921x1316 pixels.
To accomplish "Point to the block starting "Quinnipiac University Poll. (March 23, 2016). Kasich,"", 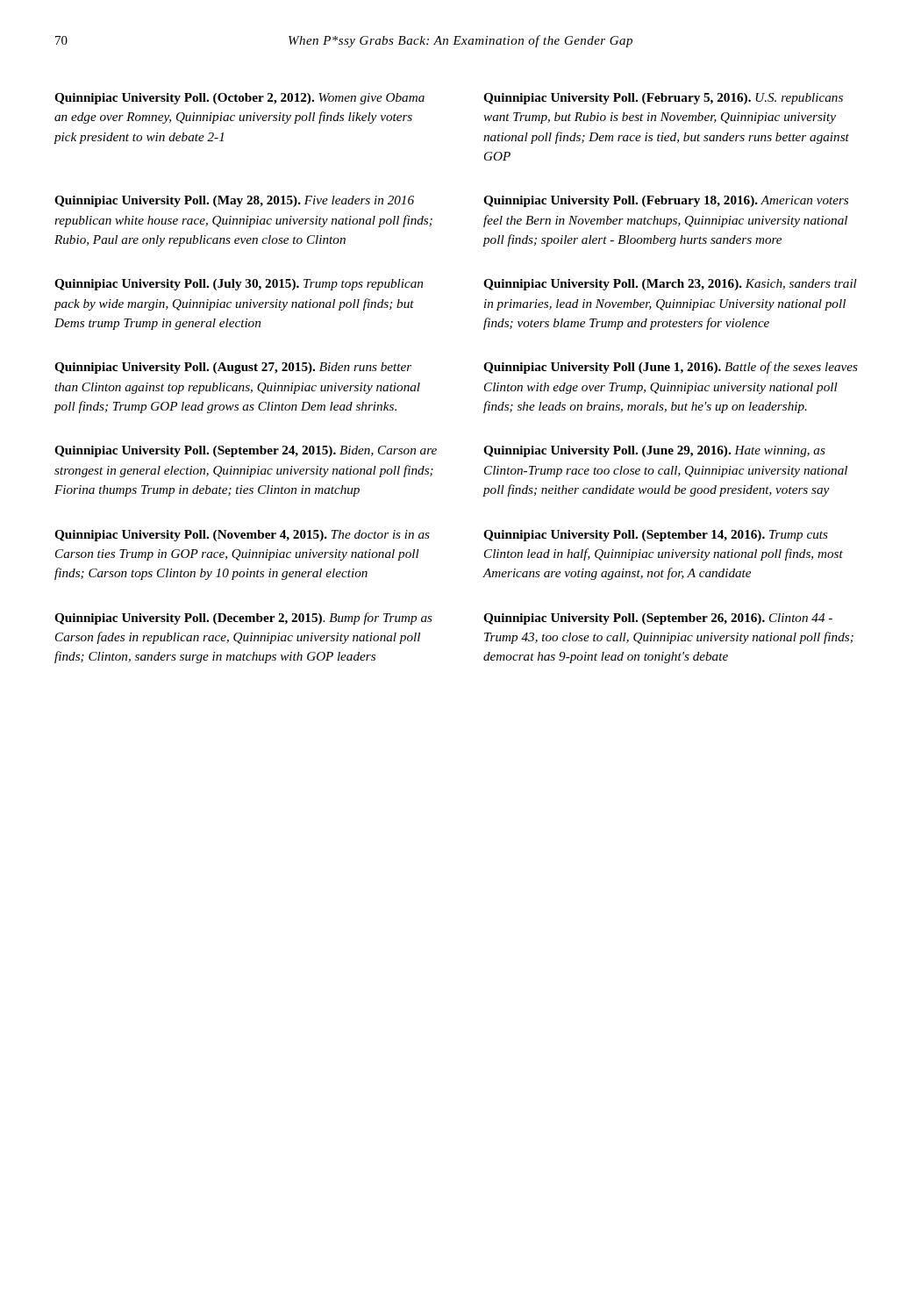I will (x=675, y=304).
